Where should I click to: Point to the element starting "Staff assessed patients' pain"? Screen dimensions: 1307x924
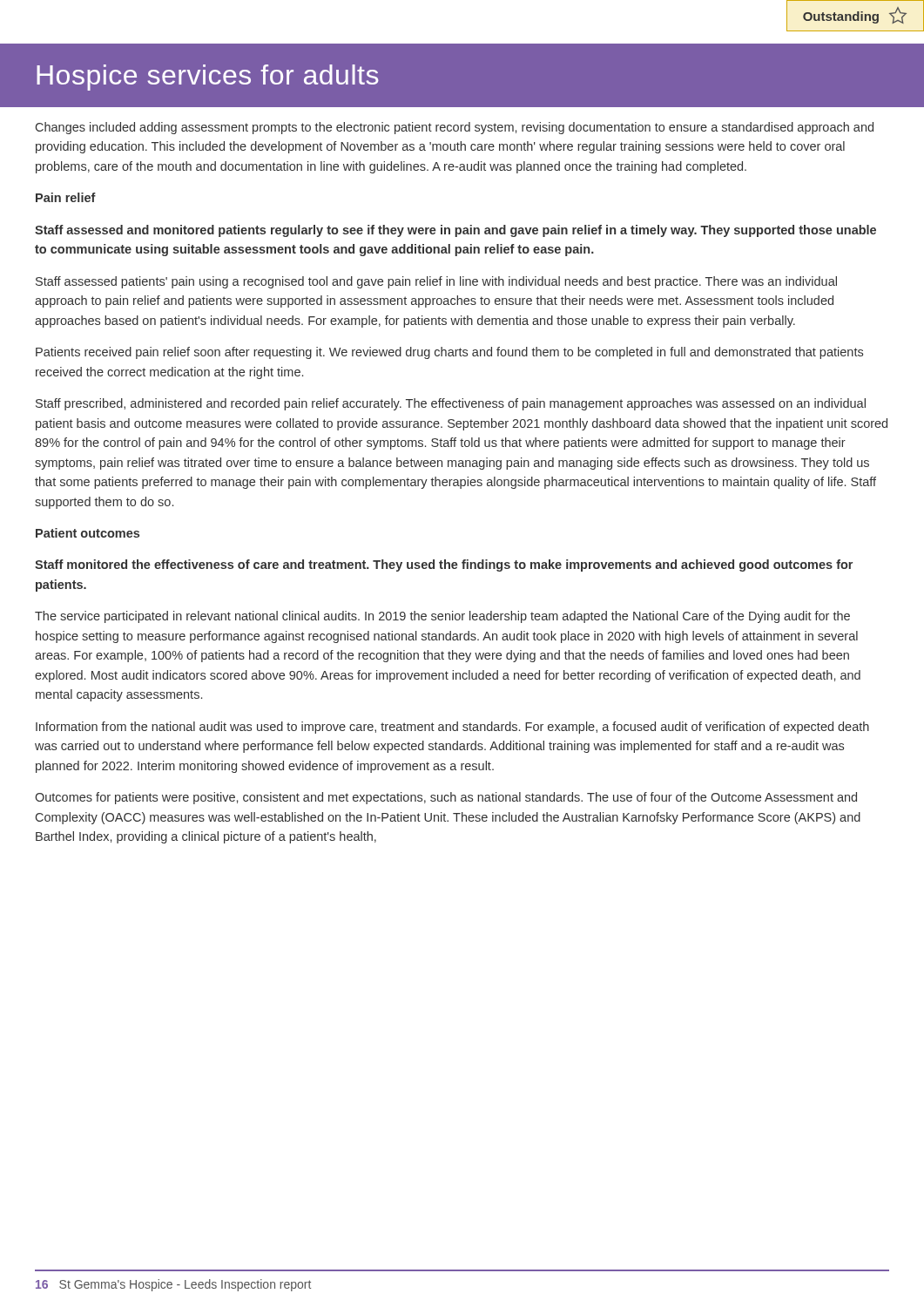[462, 301]
